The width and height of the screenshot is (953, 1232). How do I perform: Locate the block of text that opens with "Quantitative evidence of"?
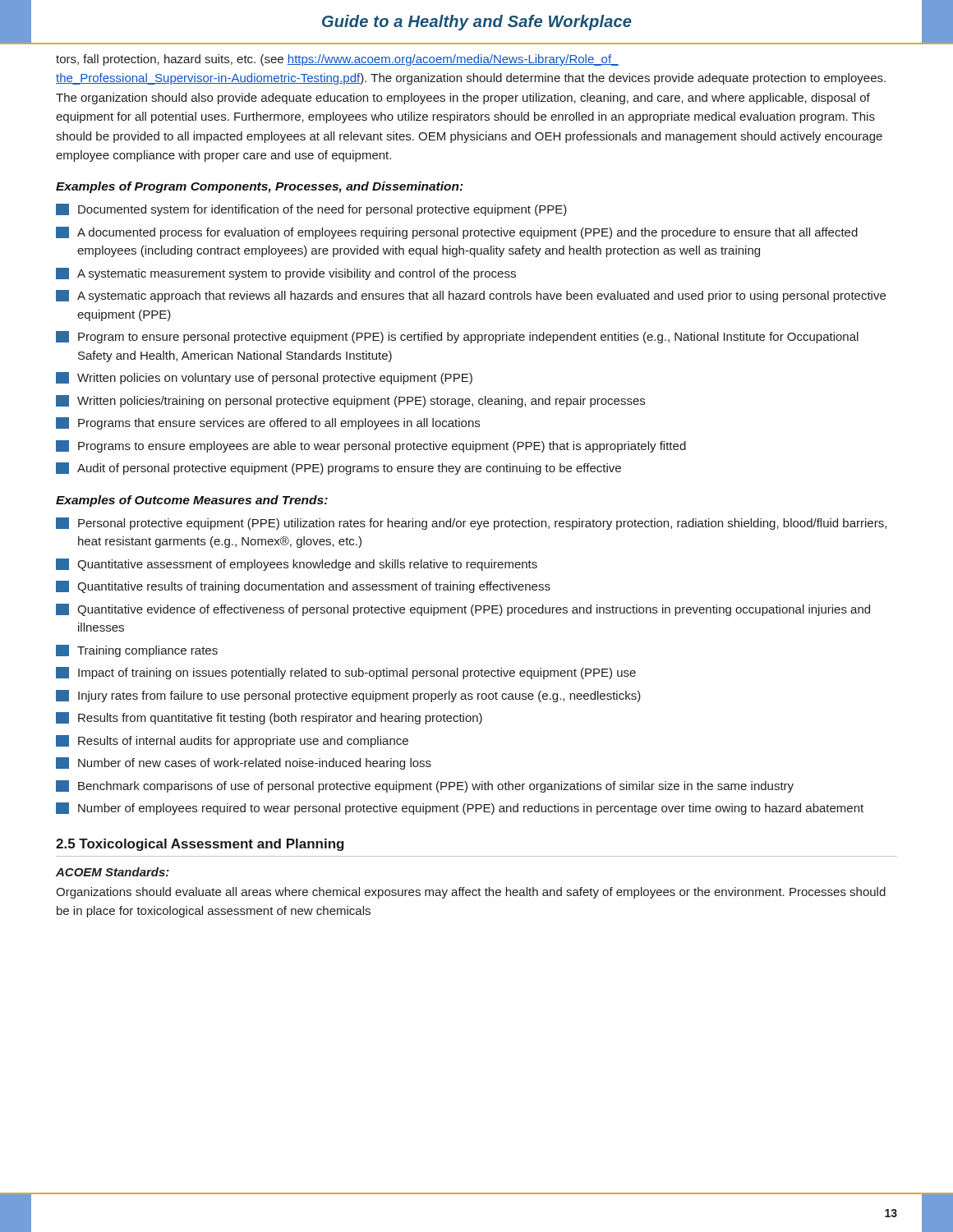[476, 619]
